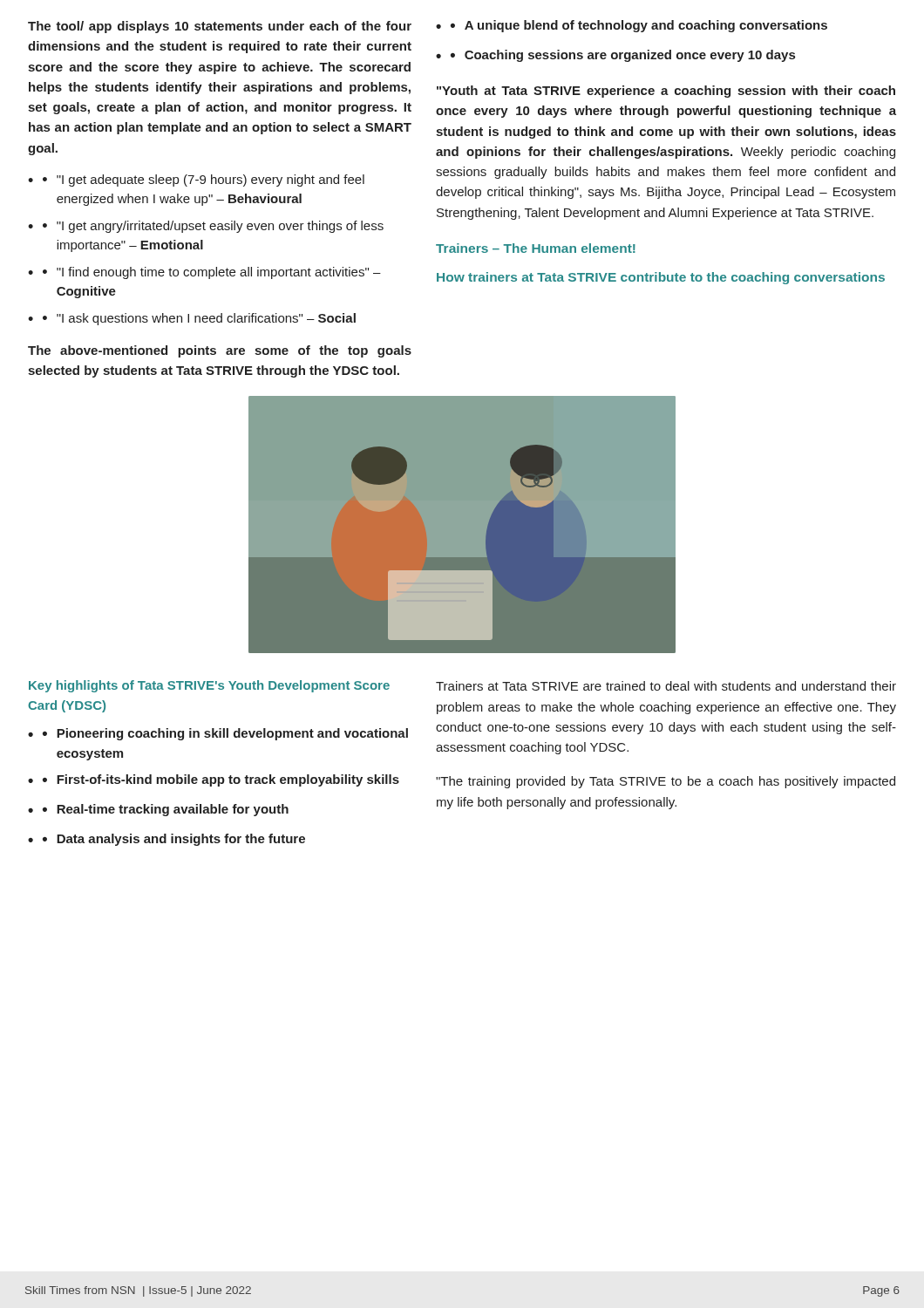Navigate to the region starting "• "I get adequate sleep (7-9"
Screen dimensions: 1308x924
coord(227,189)
